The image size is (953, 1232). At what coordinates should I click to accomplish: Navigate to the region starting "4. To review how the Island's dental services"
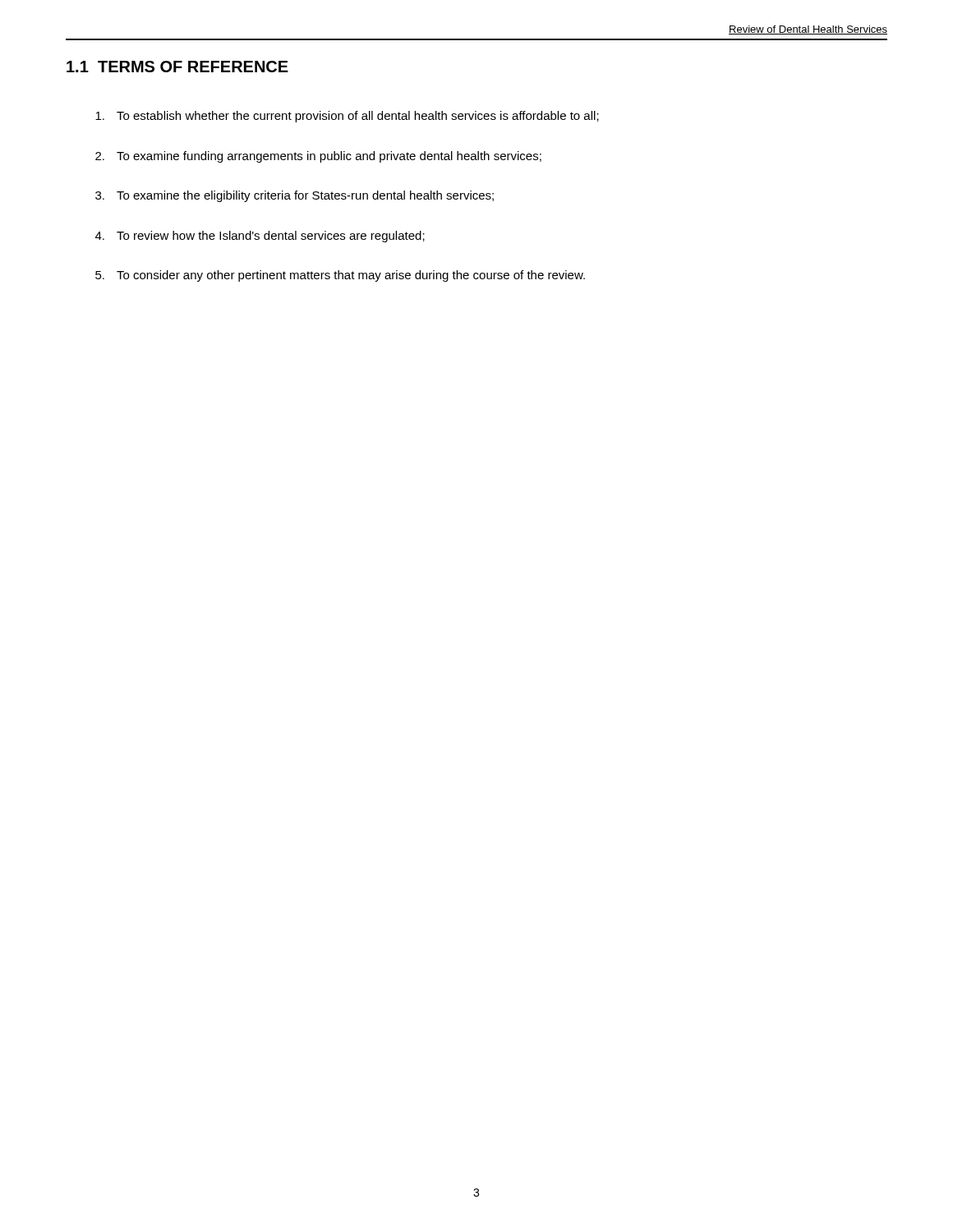click(x=260, y=237)
